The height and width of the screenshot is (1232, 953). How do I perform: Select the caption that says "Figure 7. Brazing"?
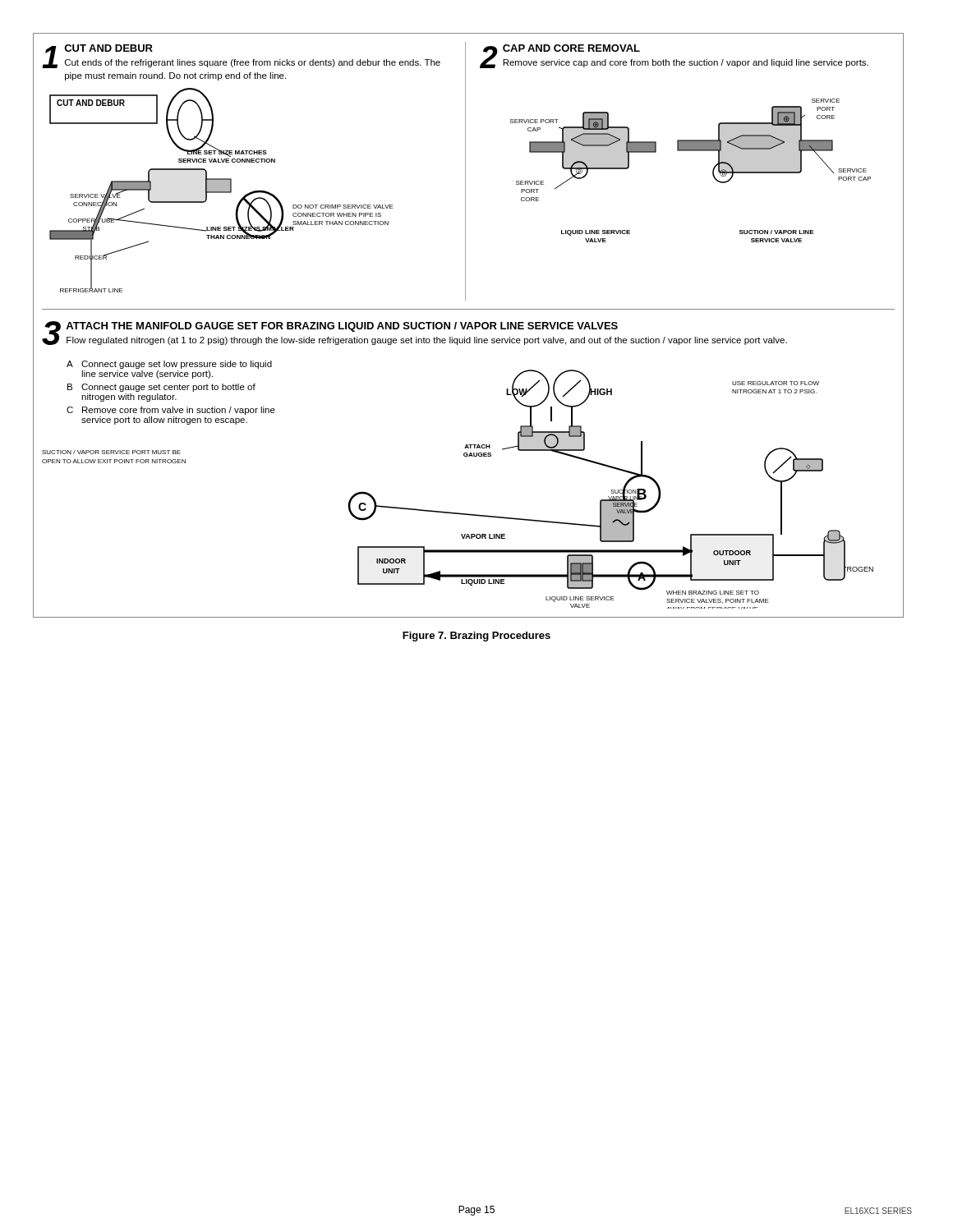point(476,635)
